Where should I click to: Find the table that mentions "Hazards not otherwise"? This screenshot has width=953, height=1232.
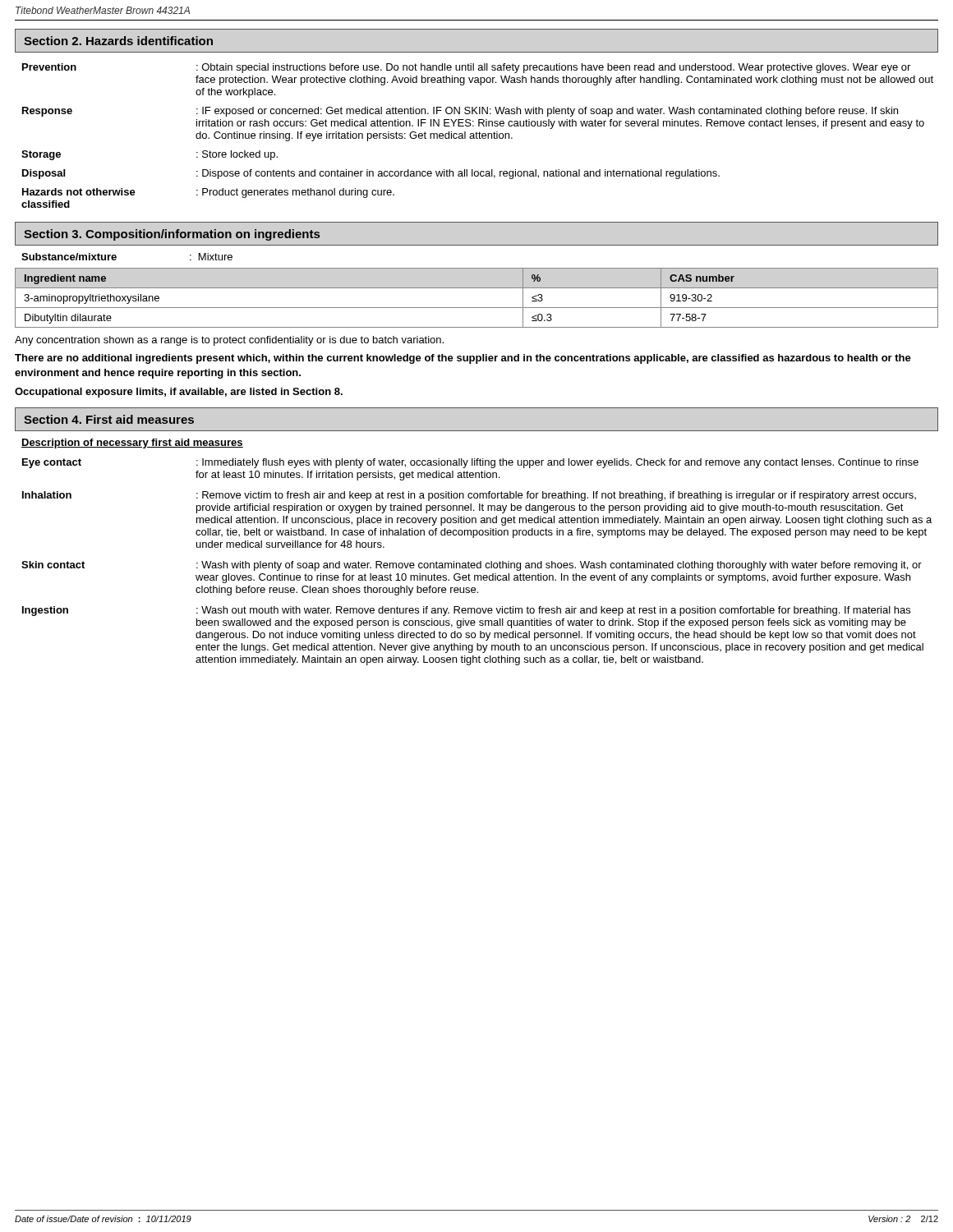pyautogui.click(x=476, y=136)
